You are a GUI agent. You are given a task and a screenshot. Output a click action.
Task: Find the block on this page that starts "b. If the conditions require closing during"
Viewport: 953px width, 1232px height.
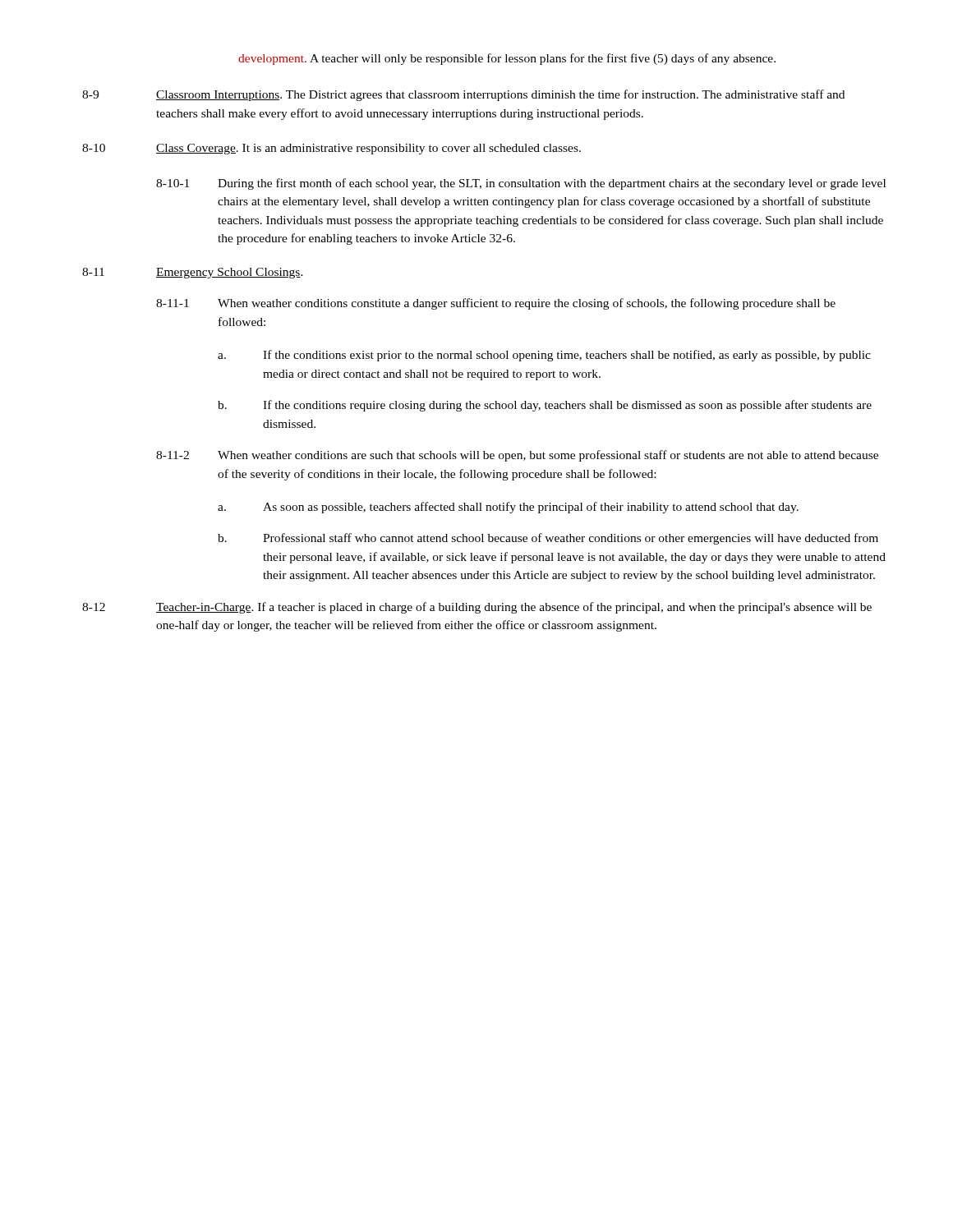[x=552, y=414]
